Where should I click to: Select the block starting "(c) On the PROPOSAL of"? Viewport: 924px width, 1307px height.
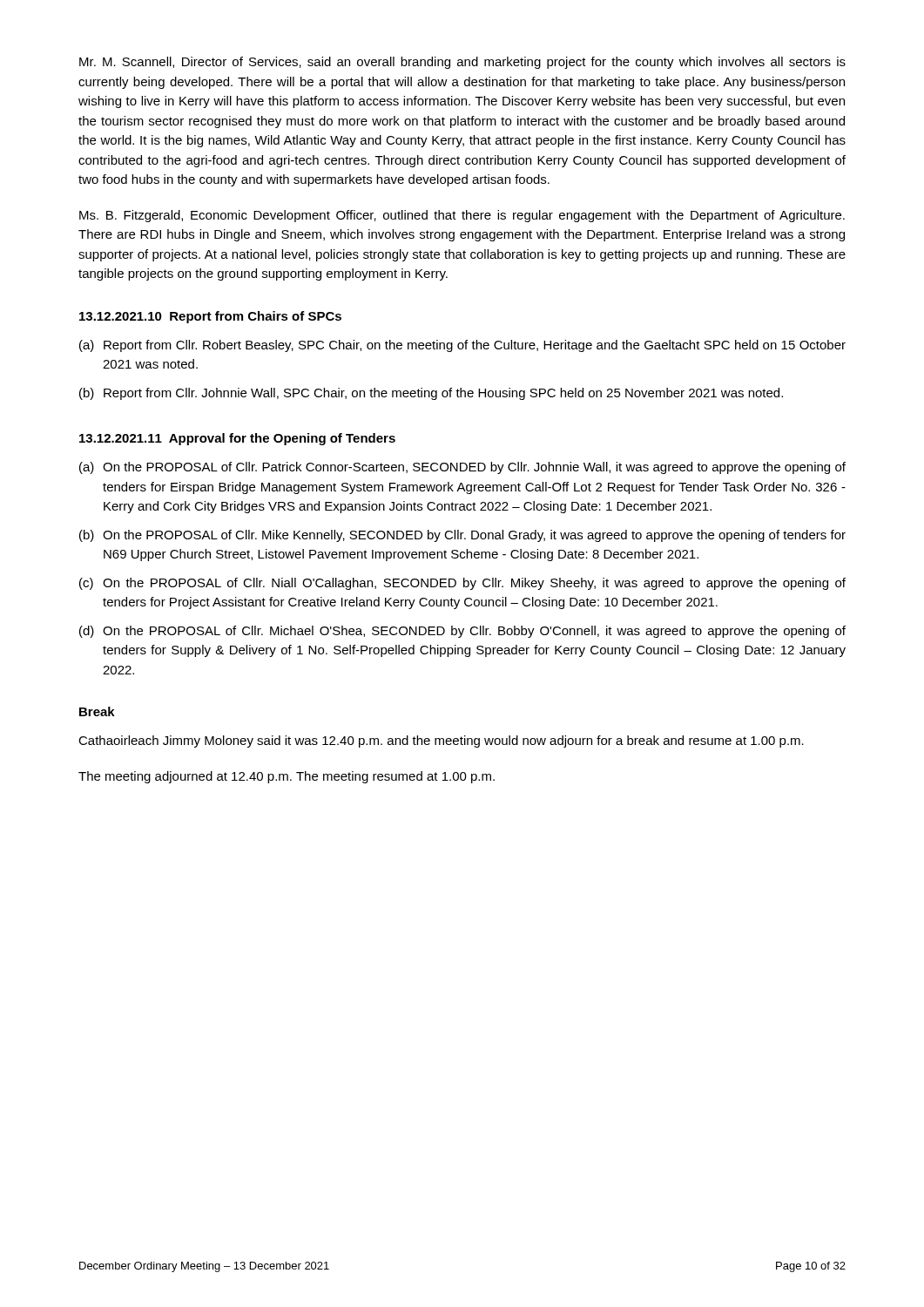(x=462, y=592)
